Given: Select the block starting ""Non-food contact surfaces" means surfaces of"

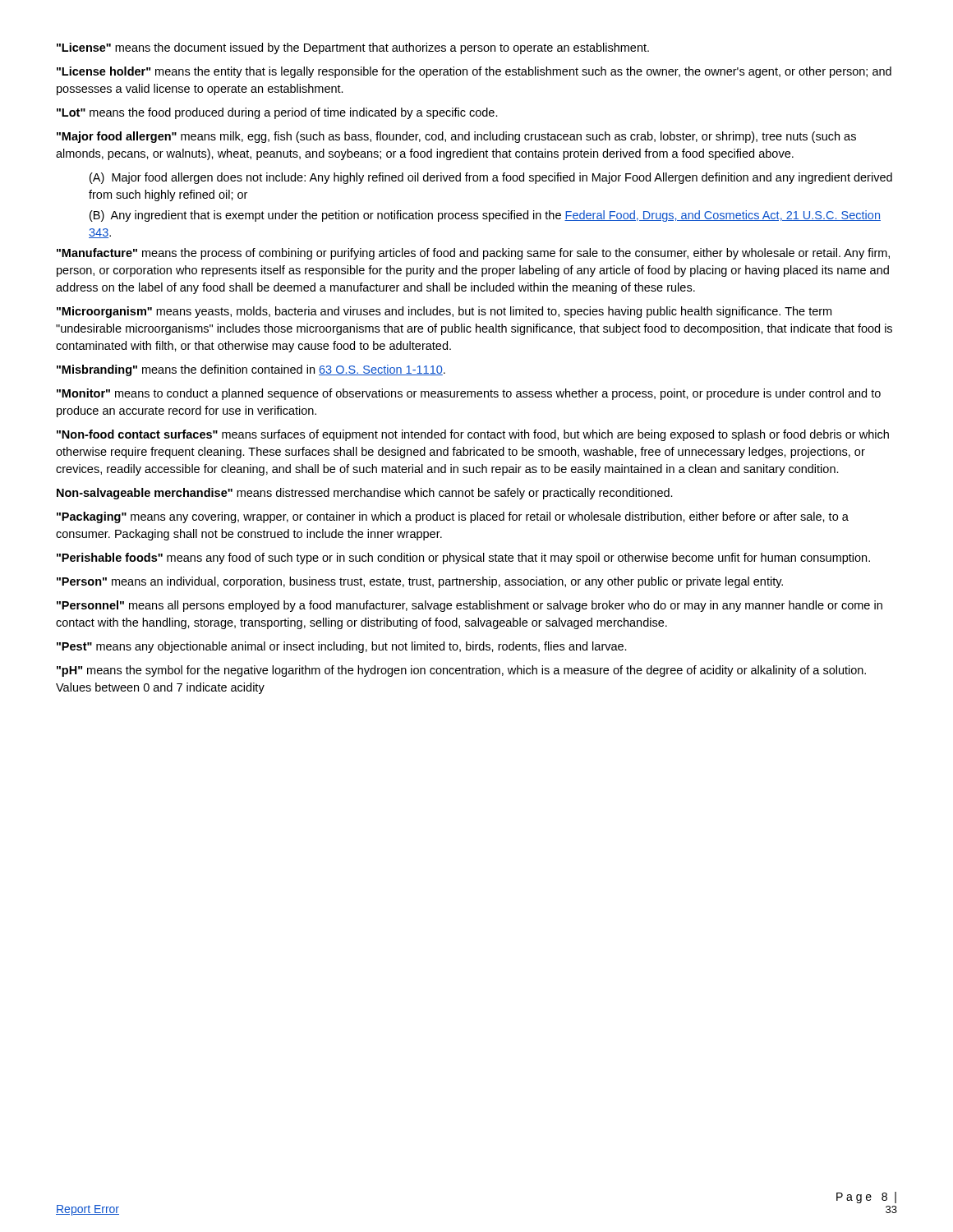Looking at the screenshot, I should (x=473, y=452).
